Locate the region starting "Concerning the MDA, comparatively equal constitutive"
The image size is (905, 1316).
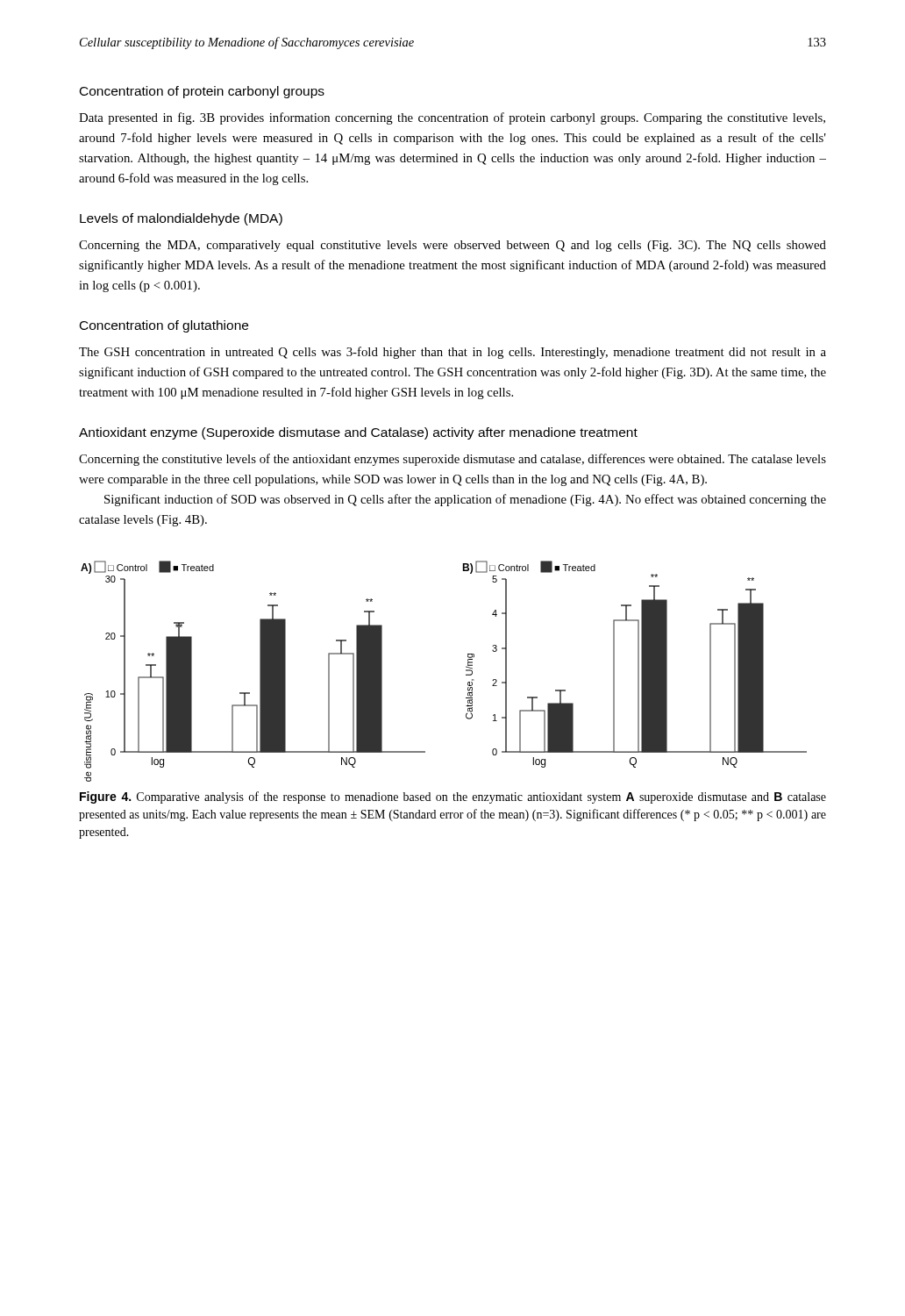pos(452,265)
